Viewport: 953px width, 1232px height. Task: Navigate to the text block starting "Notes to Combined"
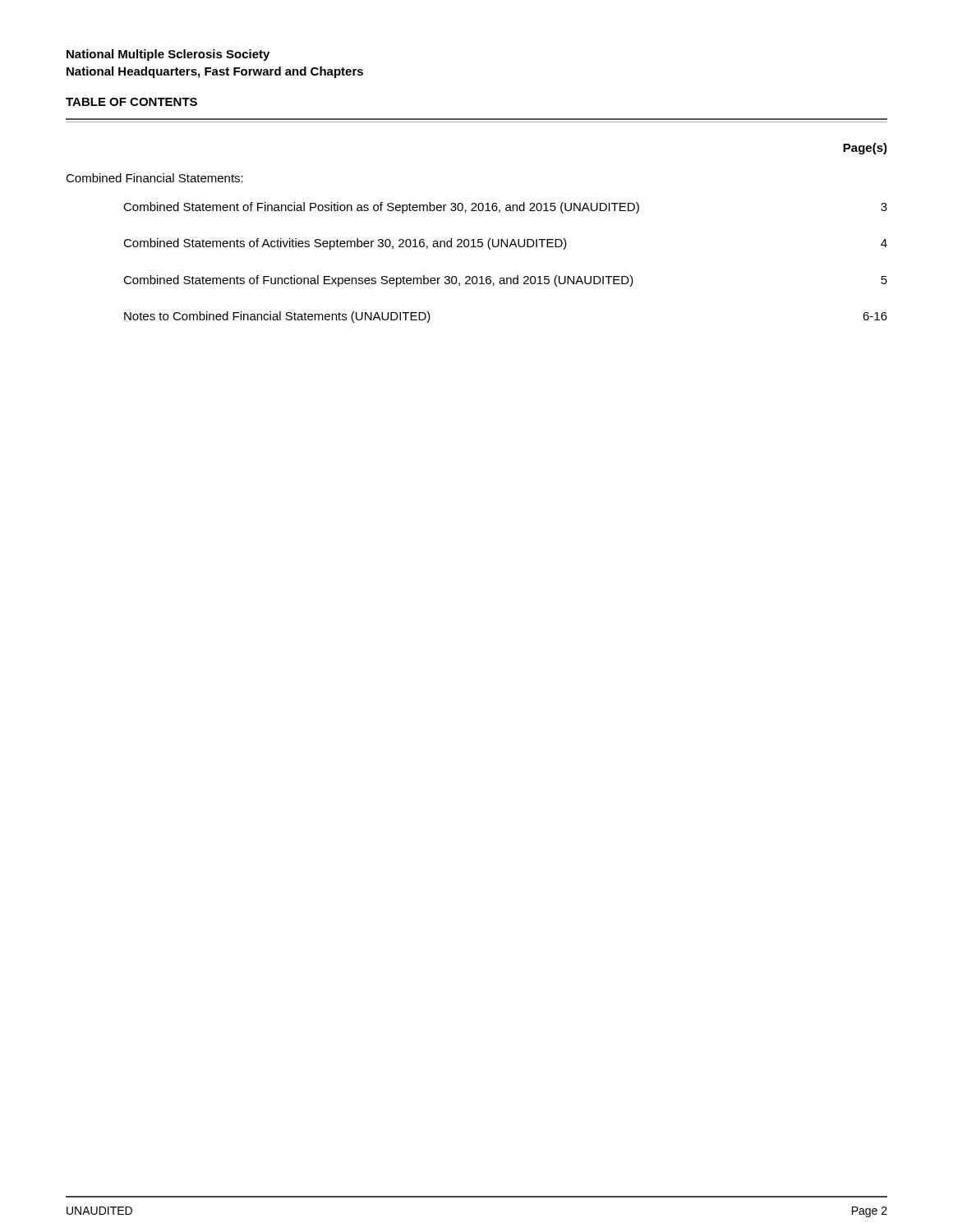(276, 317)
